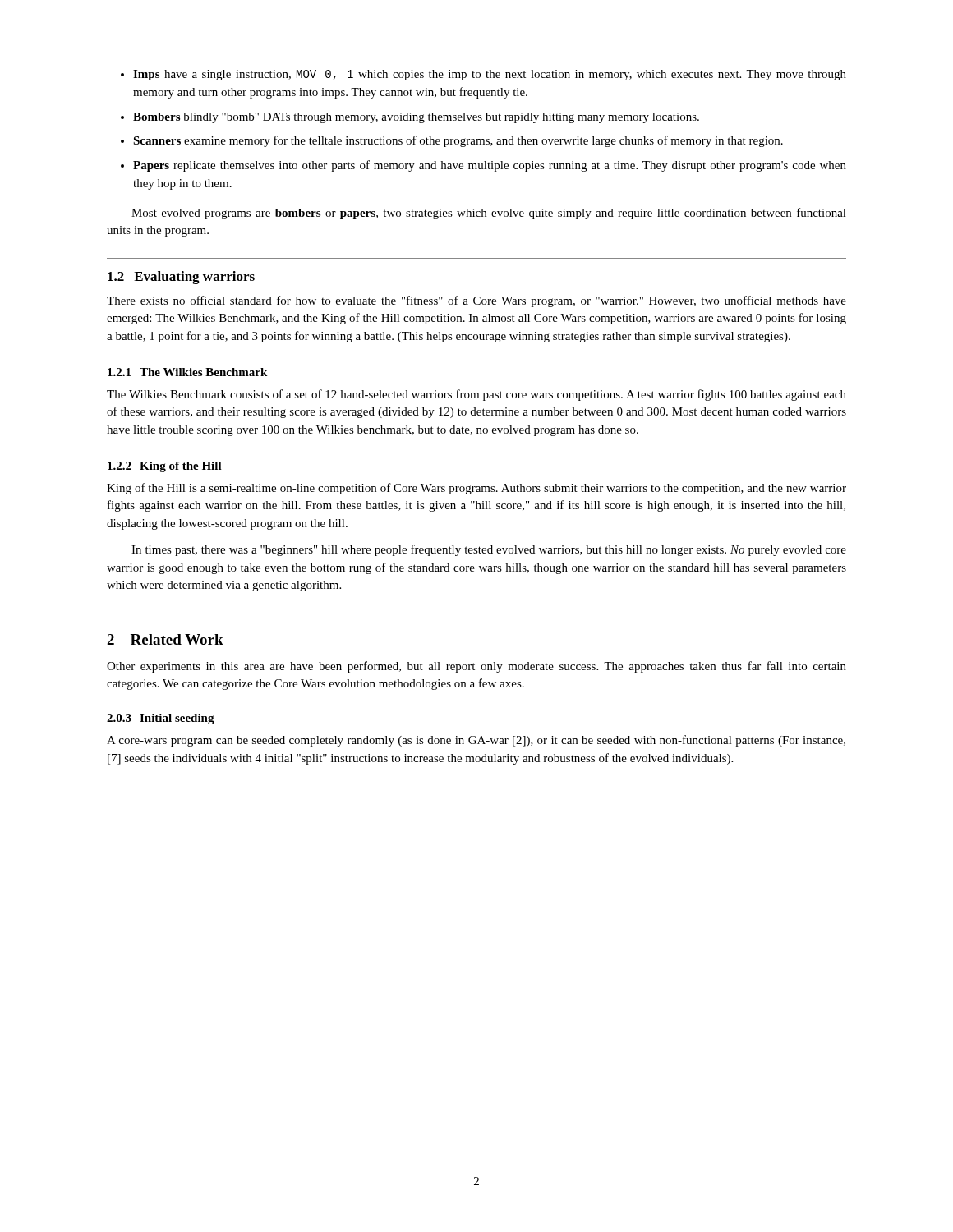Locate the list item with the text "Scanners examine memory for the telltale instructions"
The width and height of the screenshot is (953, 1232).
click(x=458, y=141)
